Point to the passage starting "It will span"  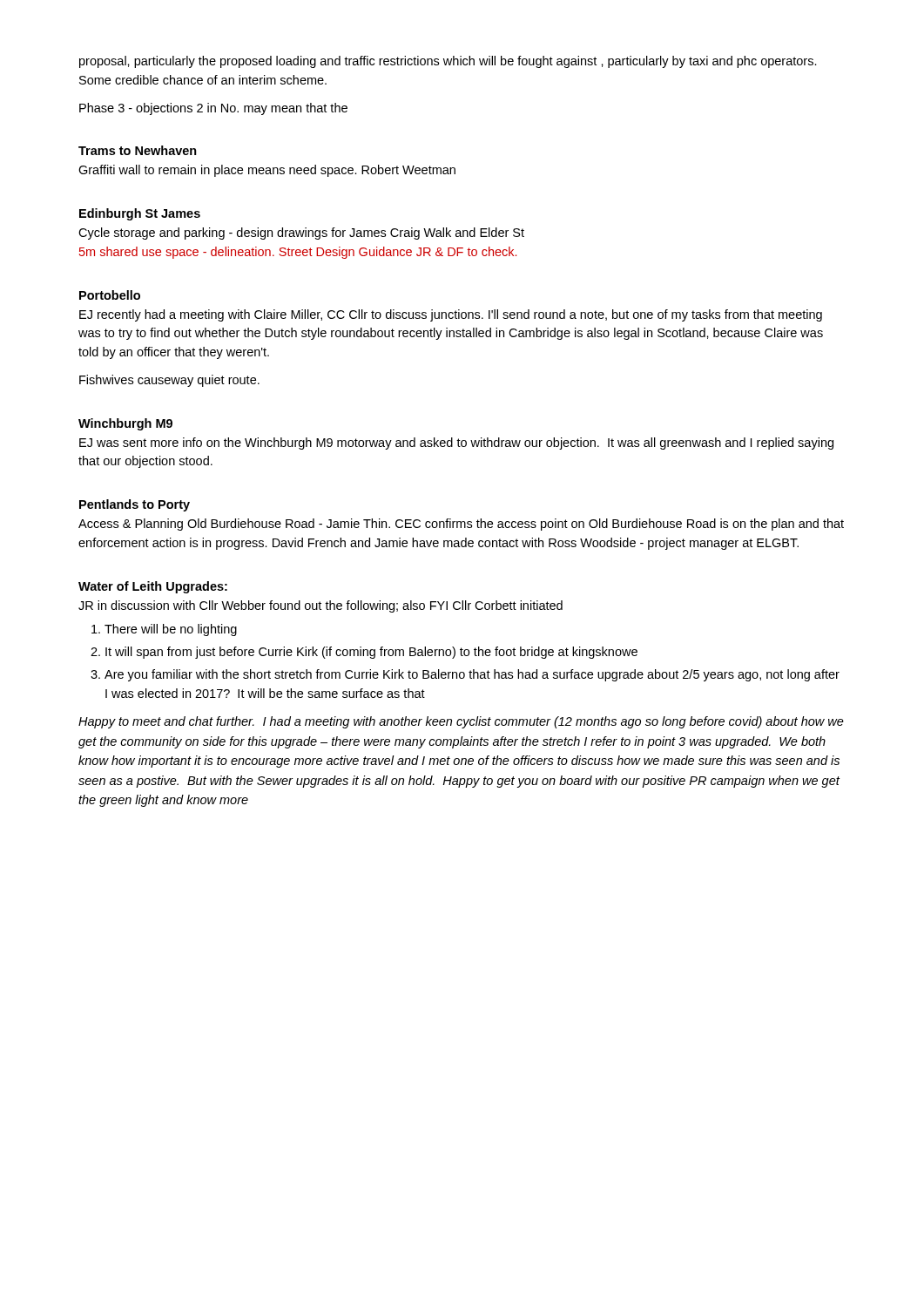tap(371, 652)
